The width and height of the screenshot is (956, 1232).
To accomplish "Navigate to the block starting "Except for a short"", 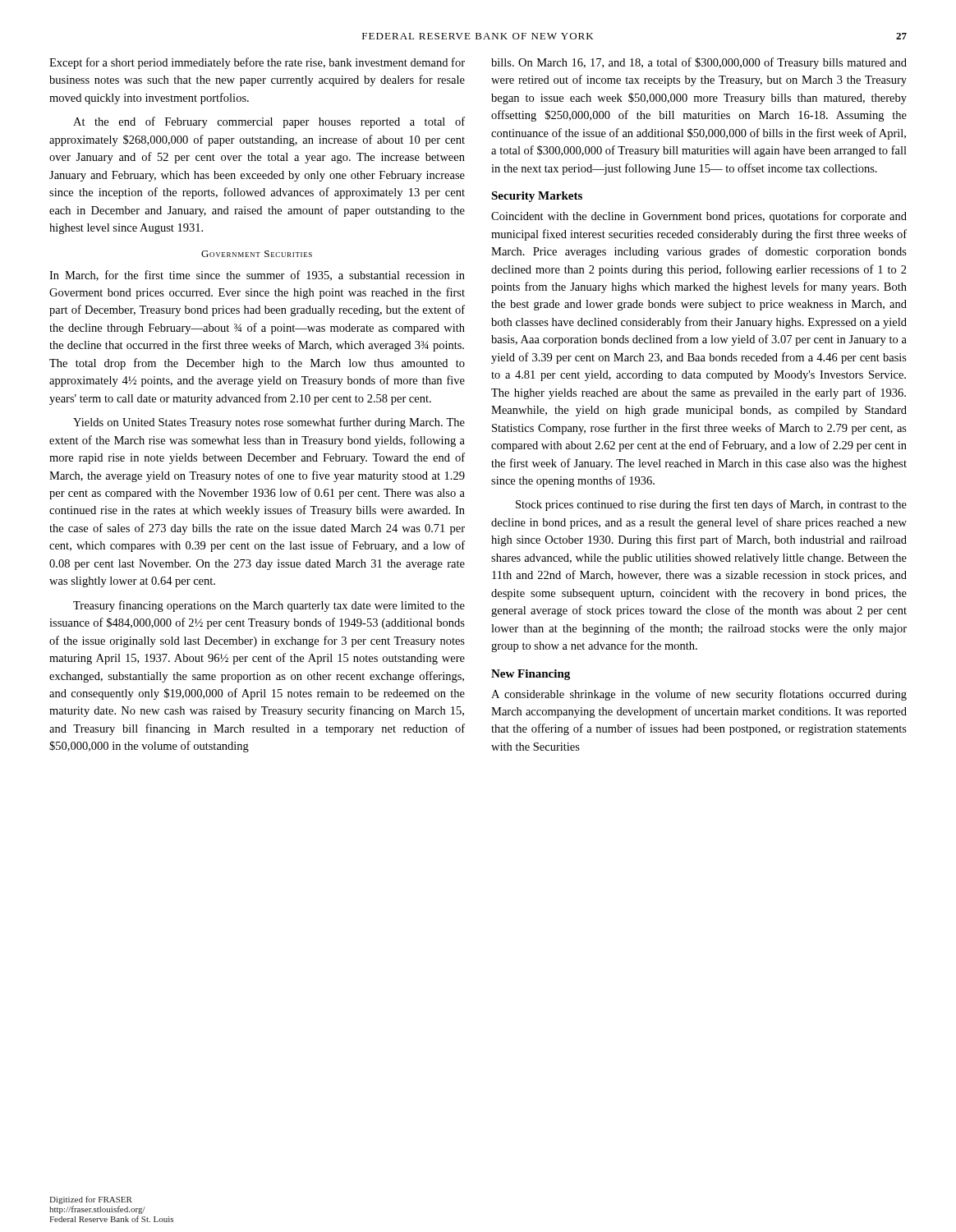I will click(257, 146).
